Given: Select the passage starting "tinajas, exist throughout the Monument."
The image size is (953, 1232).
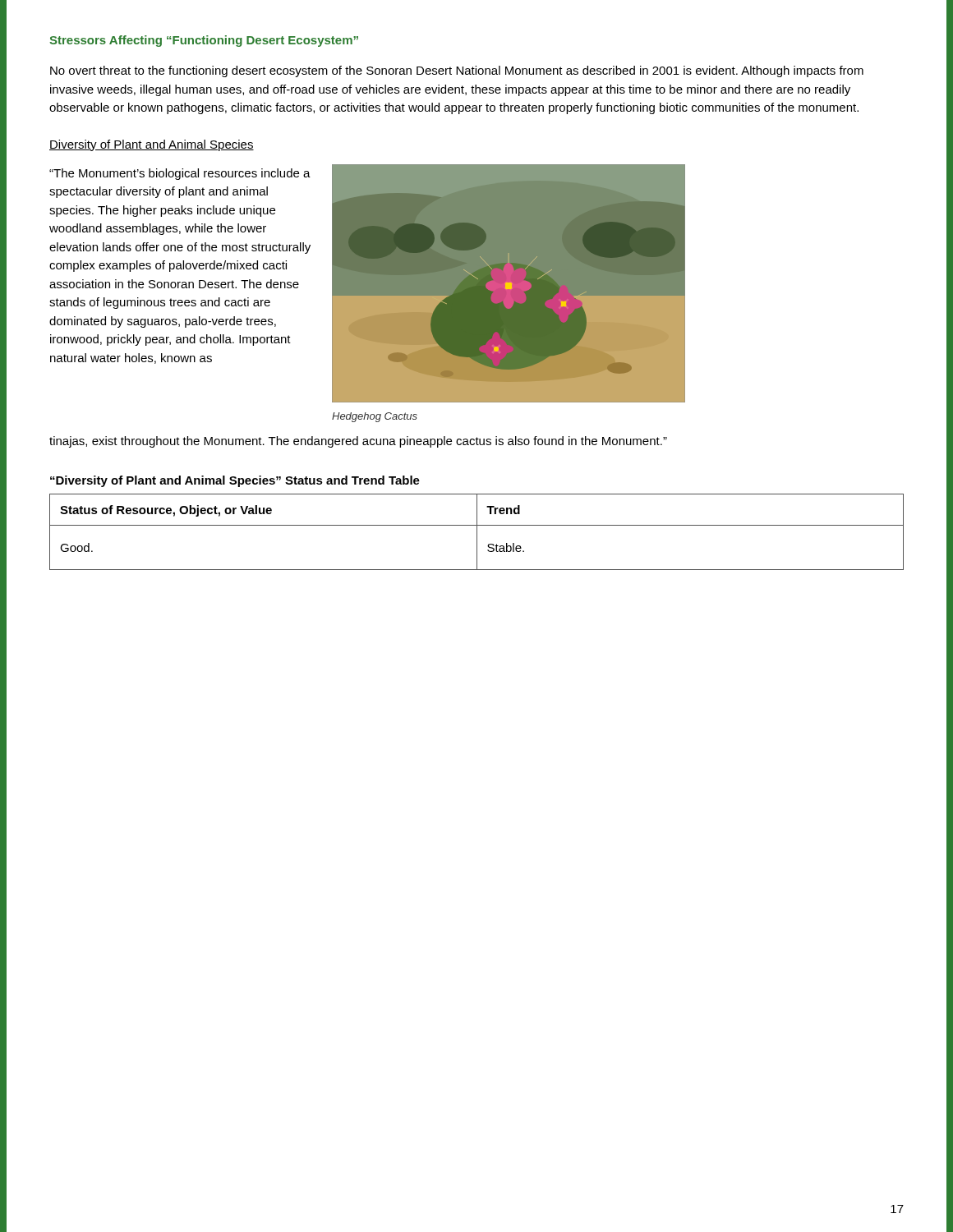Looking at the screenshot, I should click(358, 440).
